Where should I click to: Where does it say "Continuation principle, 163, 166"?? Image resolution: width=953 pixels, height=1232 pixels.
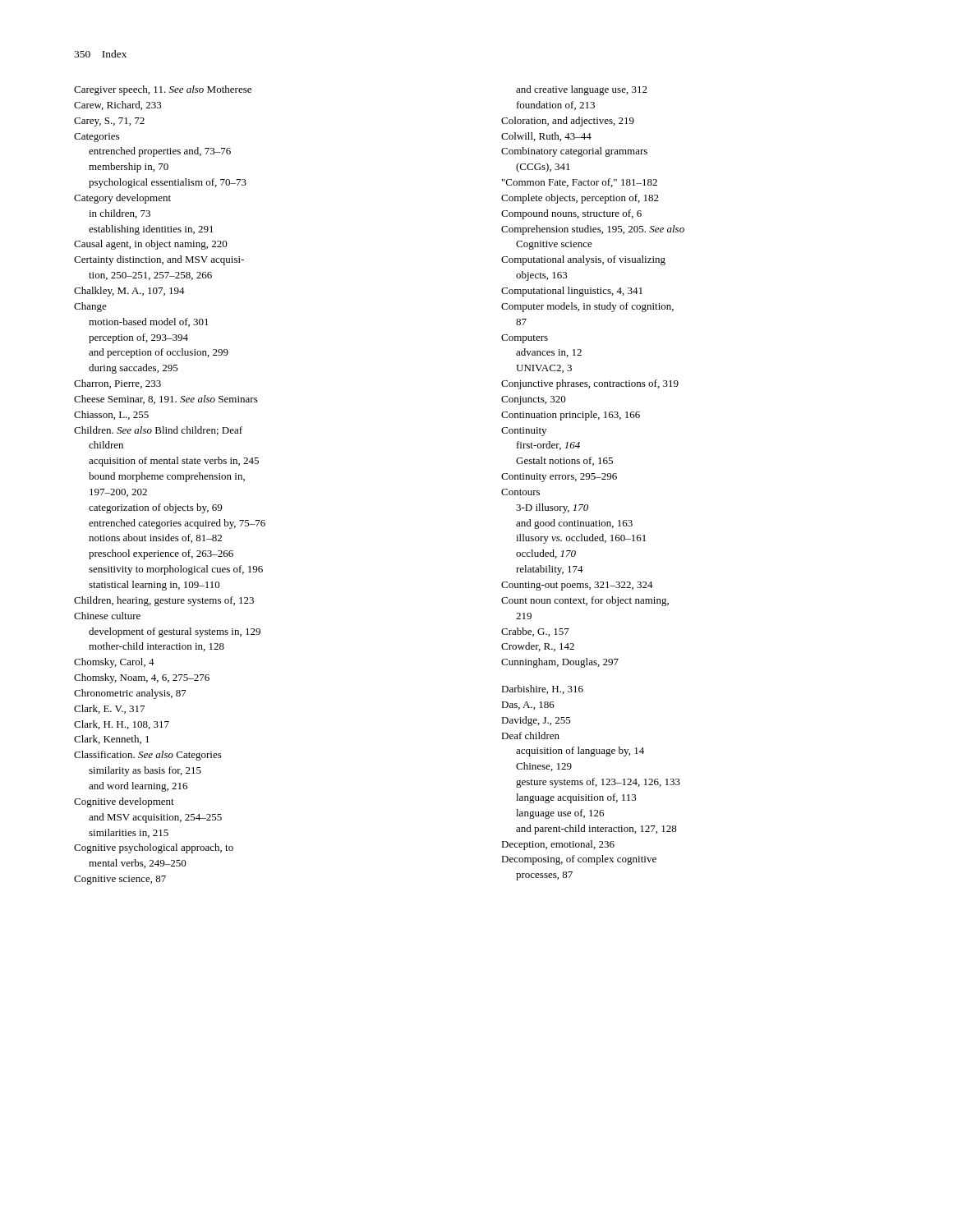[571, 416]
